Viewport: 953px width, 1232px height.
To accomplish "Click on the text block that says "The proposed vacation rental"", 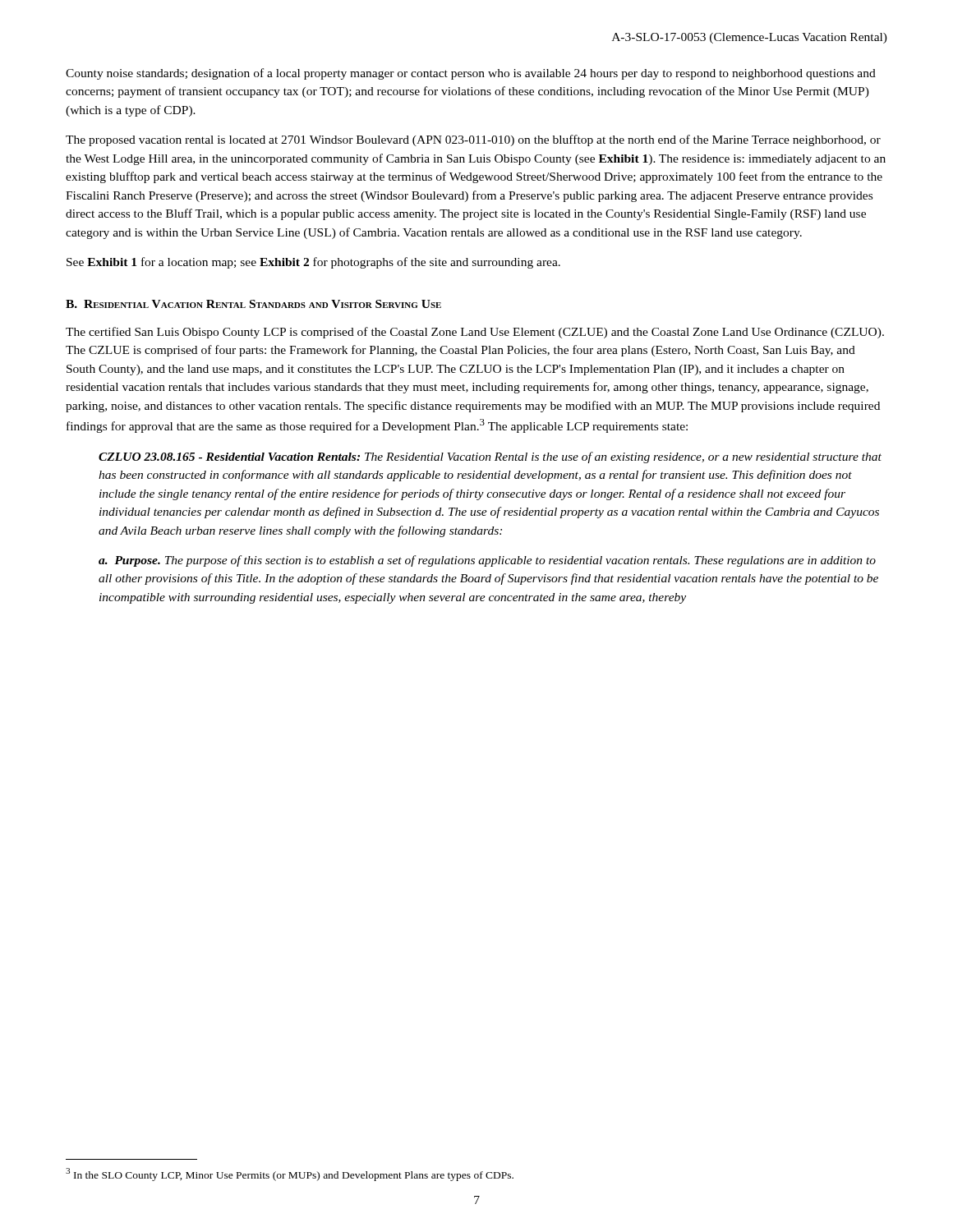I will point(476,186).
